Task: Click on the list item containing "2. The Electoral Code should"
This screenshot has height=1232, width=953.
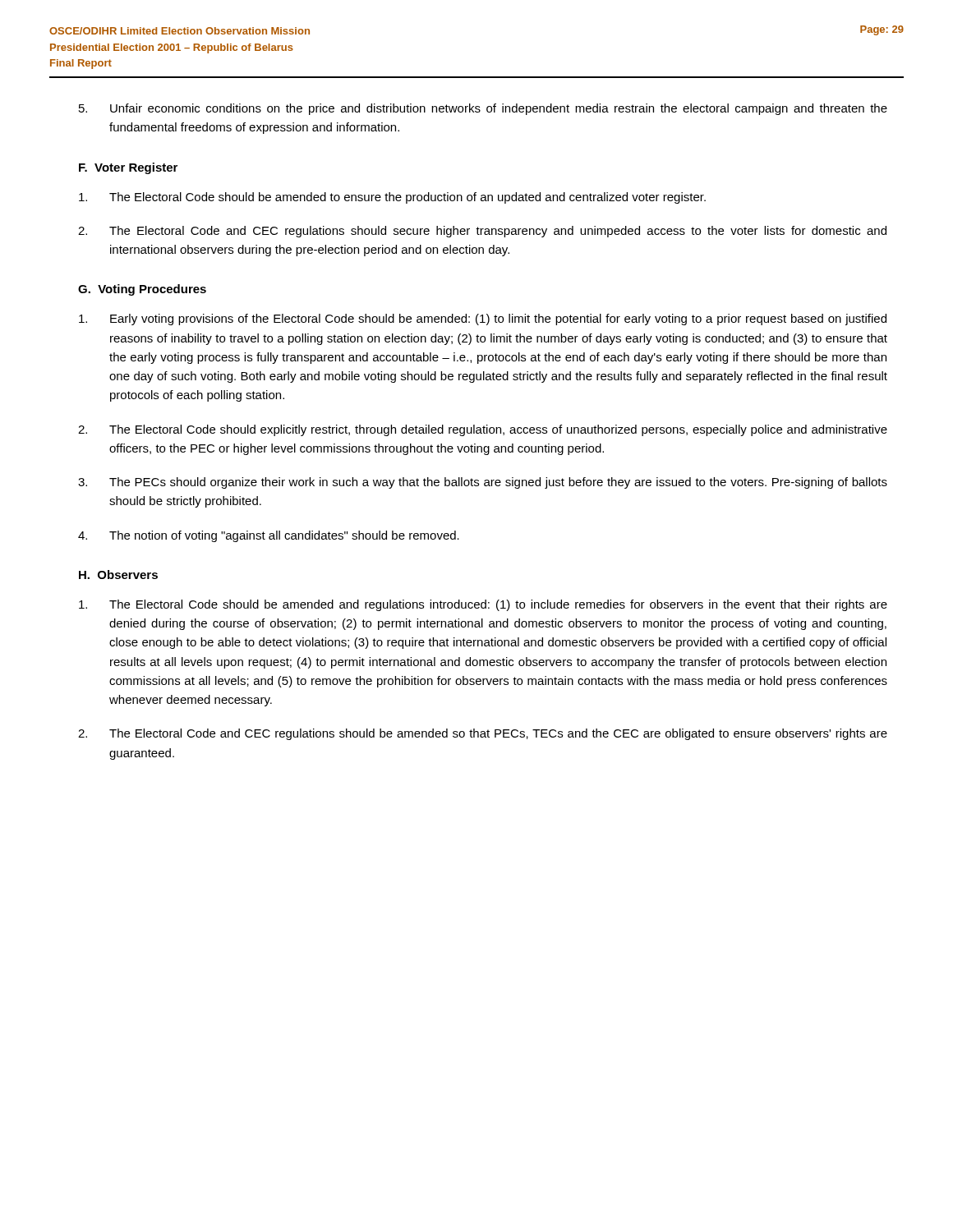Action: tap(483, 438)
